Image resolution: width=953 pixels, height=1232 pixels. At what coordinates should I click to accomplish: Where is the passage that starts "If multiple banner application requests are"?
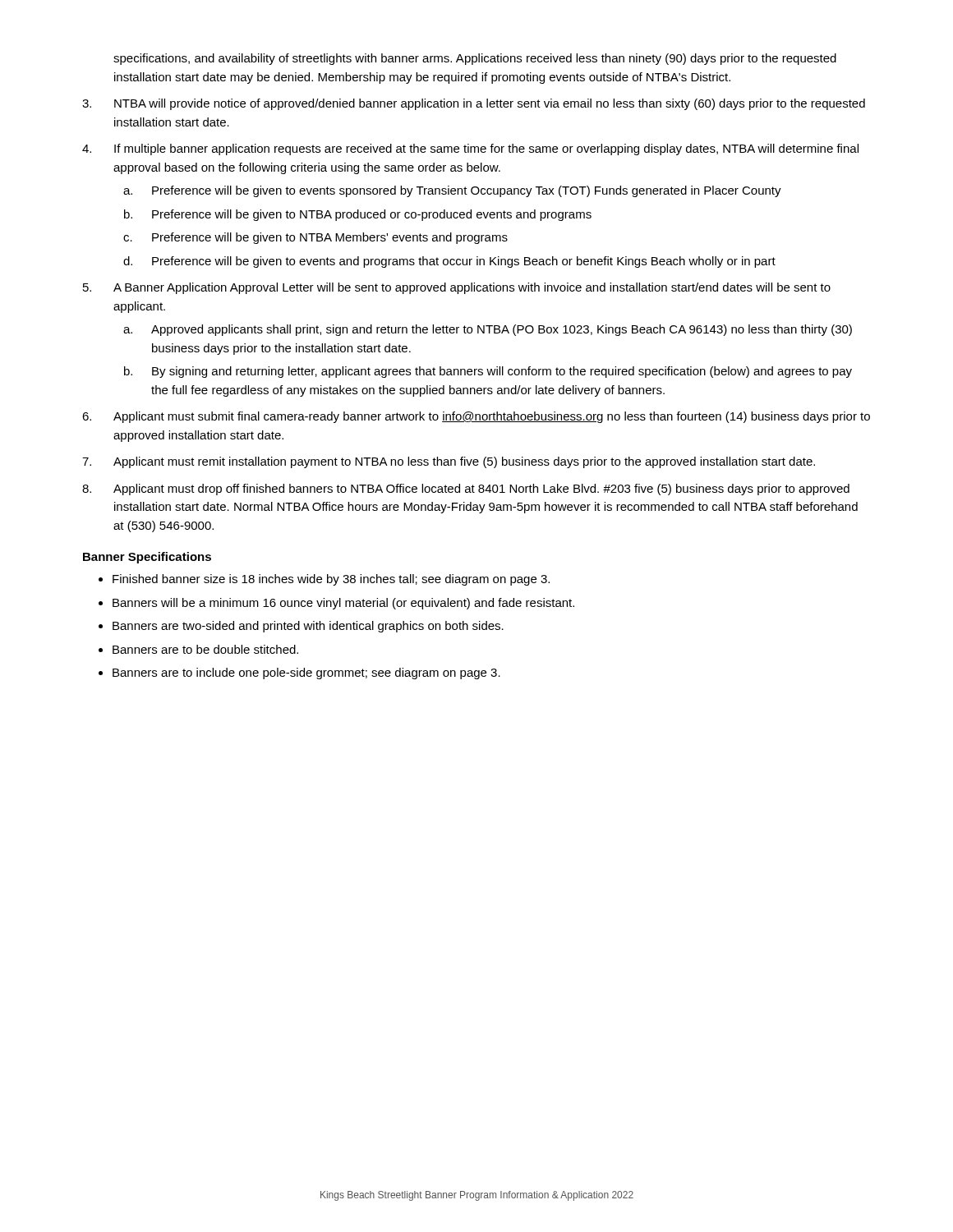pos(492,206)
